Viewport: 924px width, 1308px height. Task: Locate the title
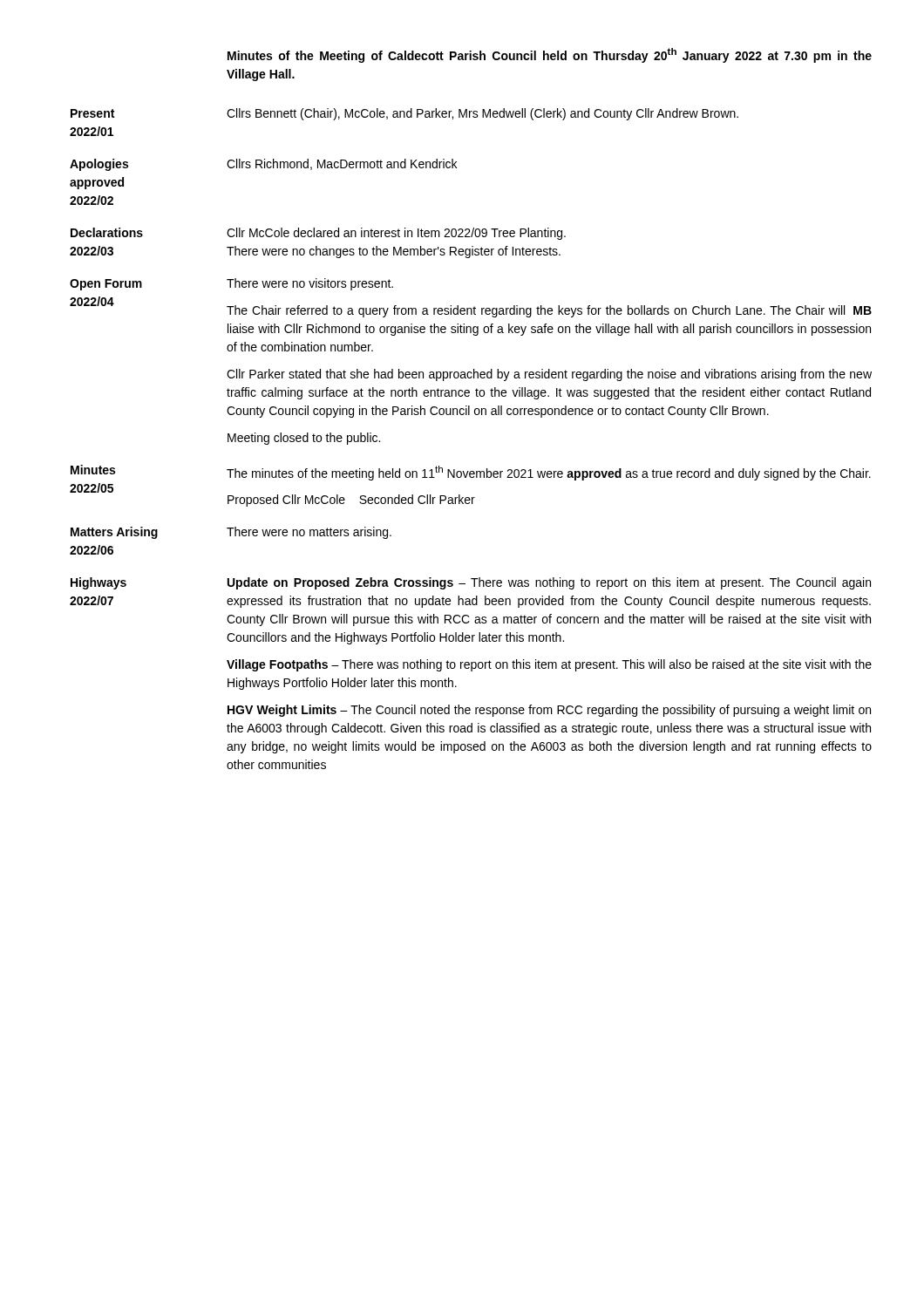coord(549,63)
